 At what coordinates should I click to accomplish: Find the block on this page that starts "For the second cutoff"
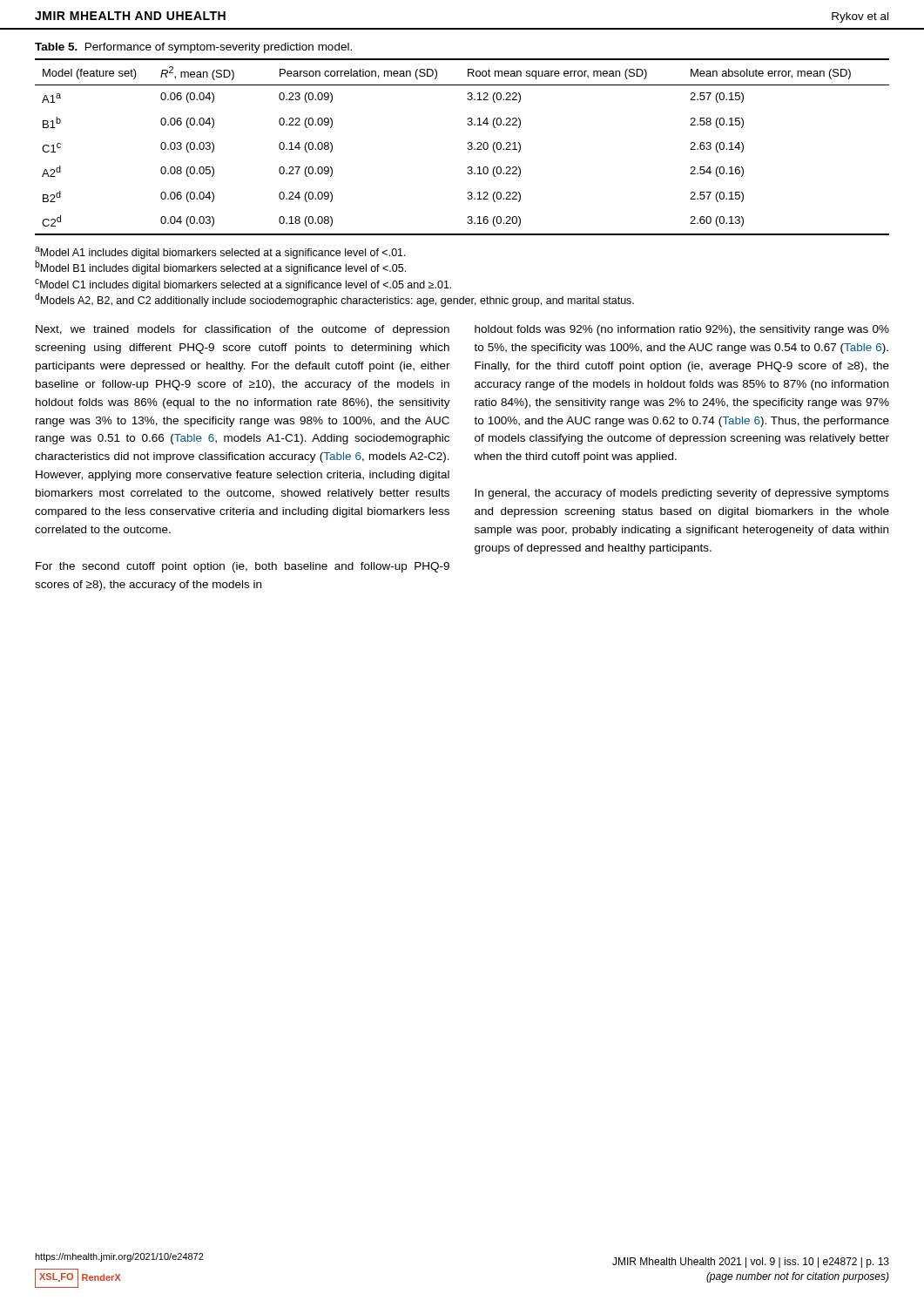click(x=242, y=575)
